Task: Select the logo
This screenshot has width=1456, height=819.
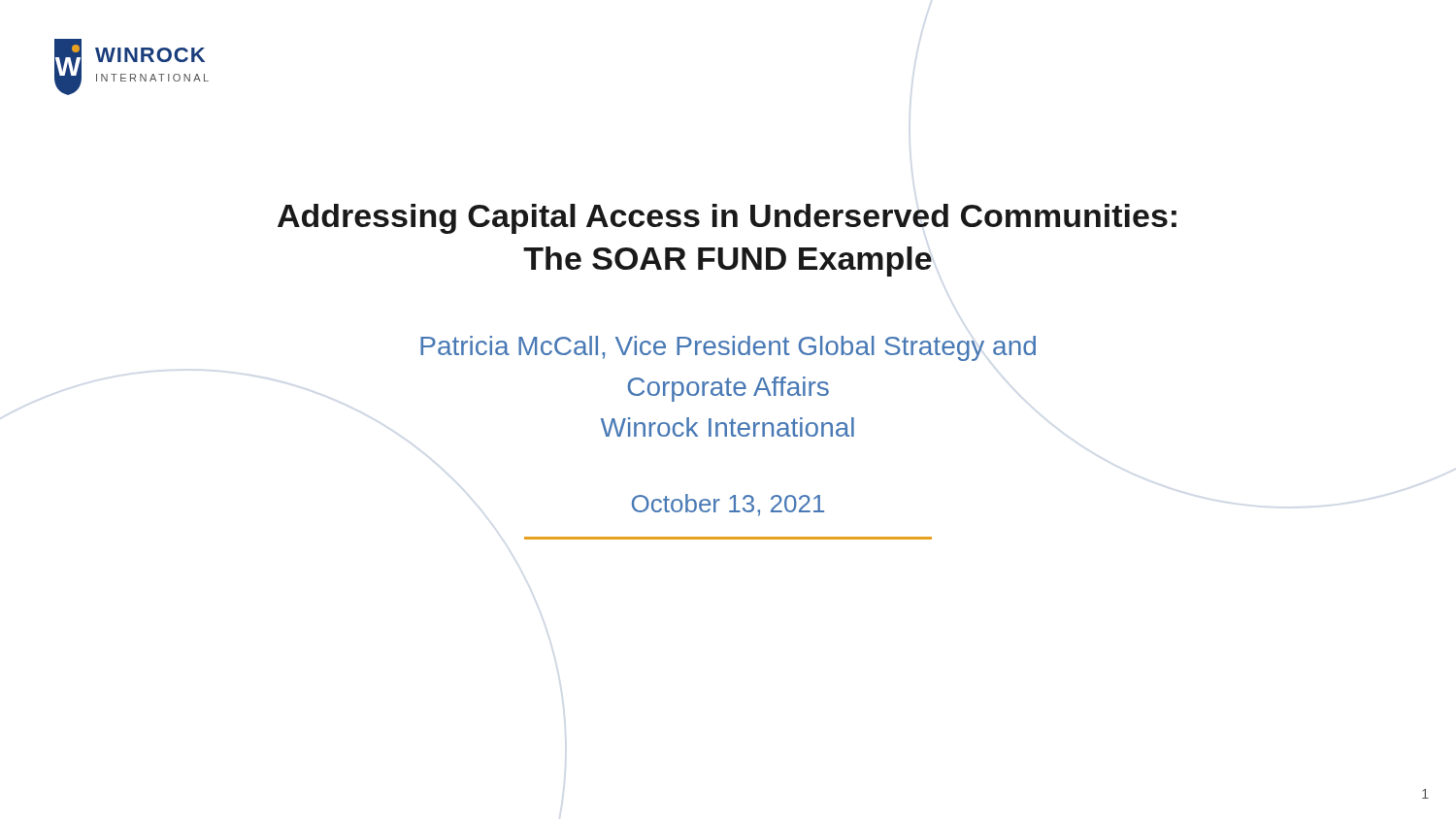Action: 158,67
